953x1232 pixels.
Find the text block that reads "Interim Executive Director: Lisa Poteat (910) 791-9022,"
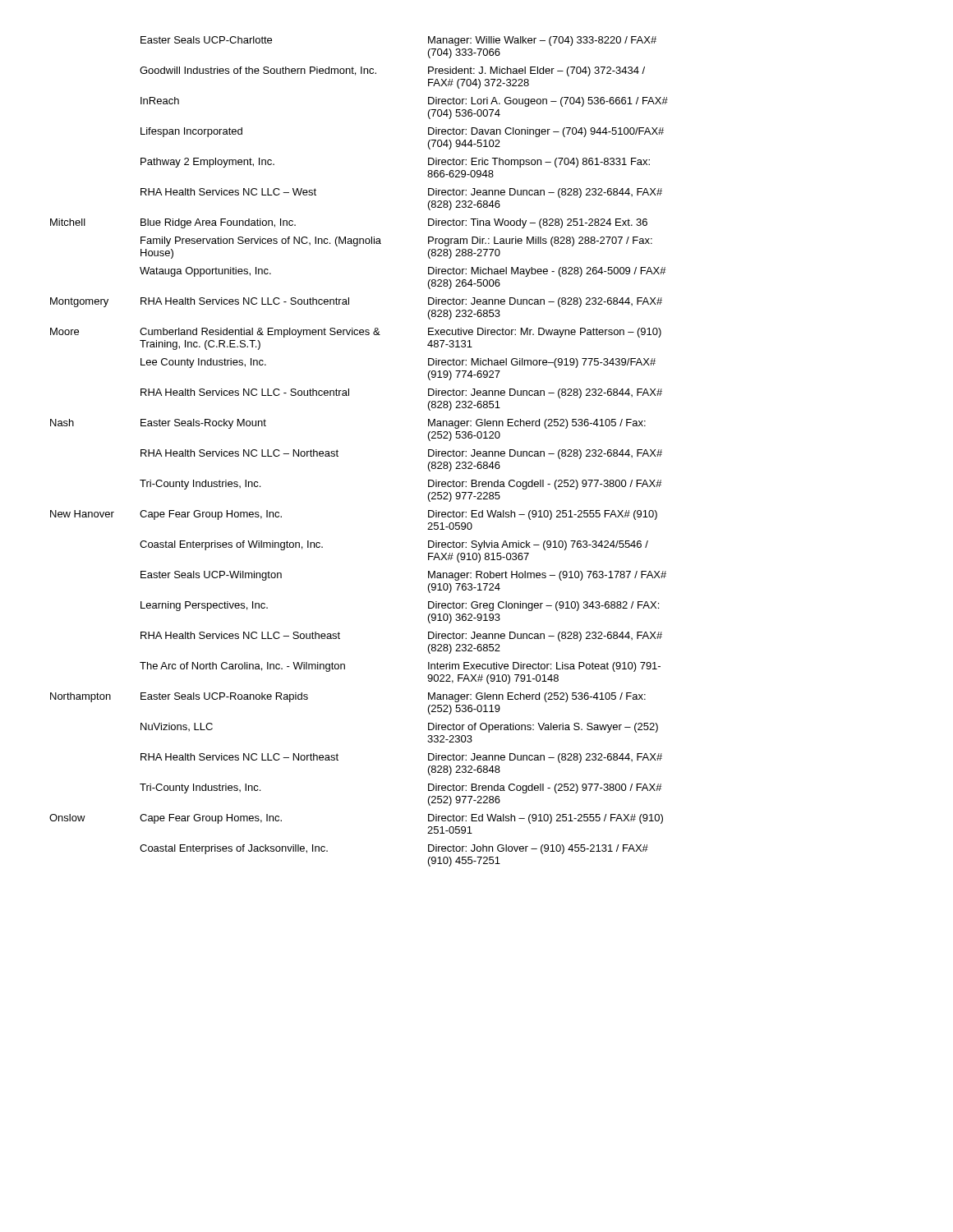pyautogui.click(x=544, y=672)
